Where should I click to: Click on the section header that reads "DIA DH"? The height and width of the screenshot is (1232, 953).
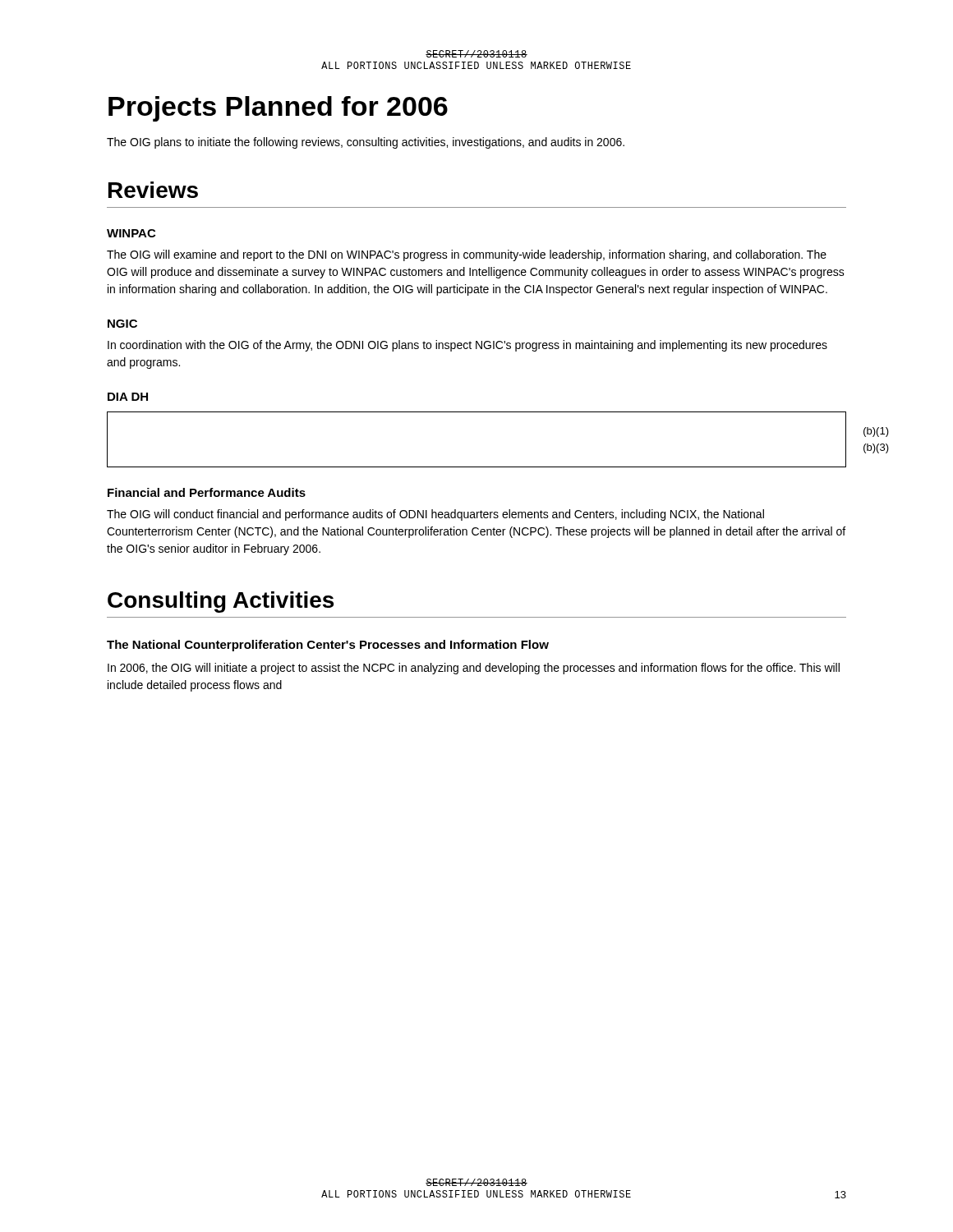point(128,396)
